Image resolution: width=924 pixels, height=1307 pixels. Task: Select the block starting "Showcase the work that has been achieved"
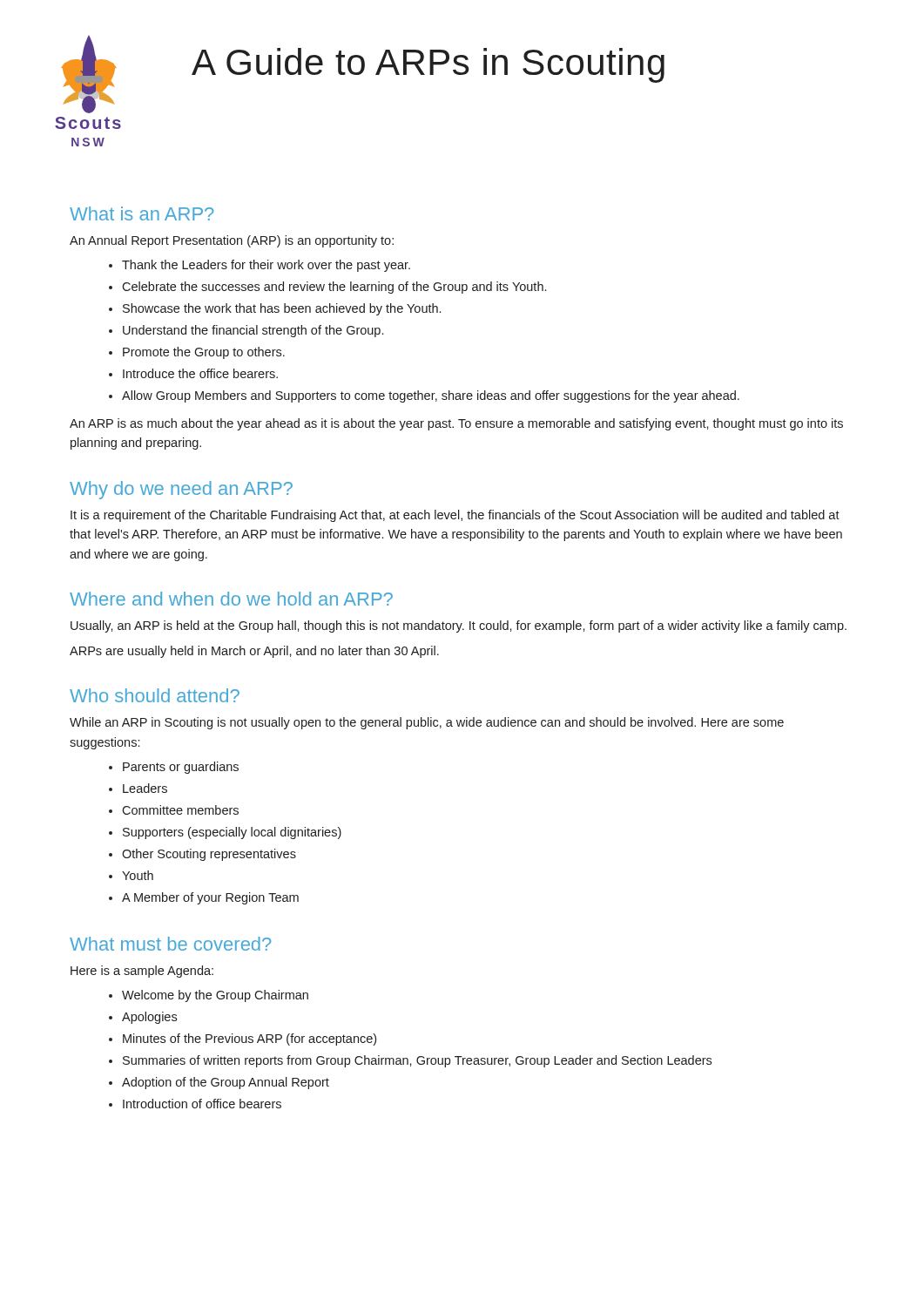(282, 309)
